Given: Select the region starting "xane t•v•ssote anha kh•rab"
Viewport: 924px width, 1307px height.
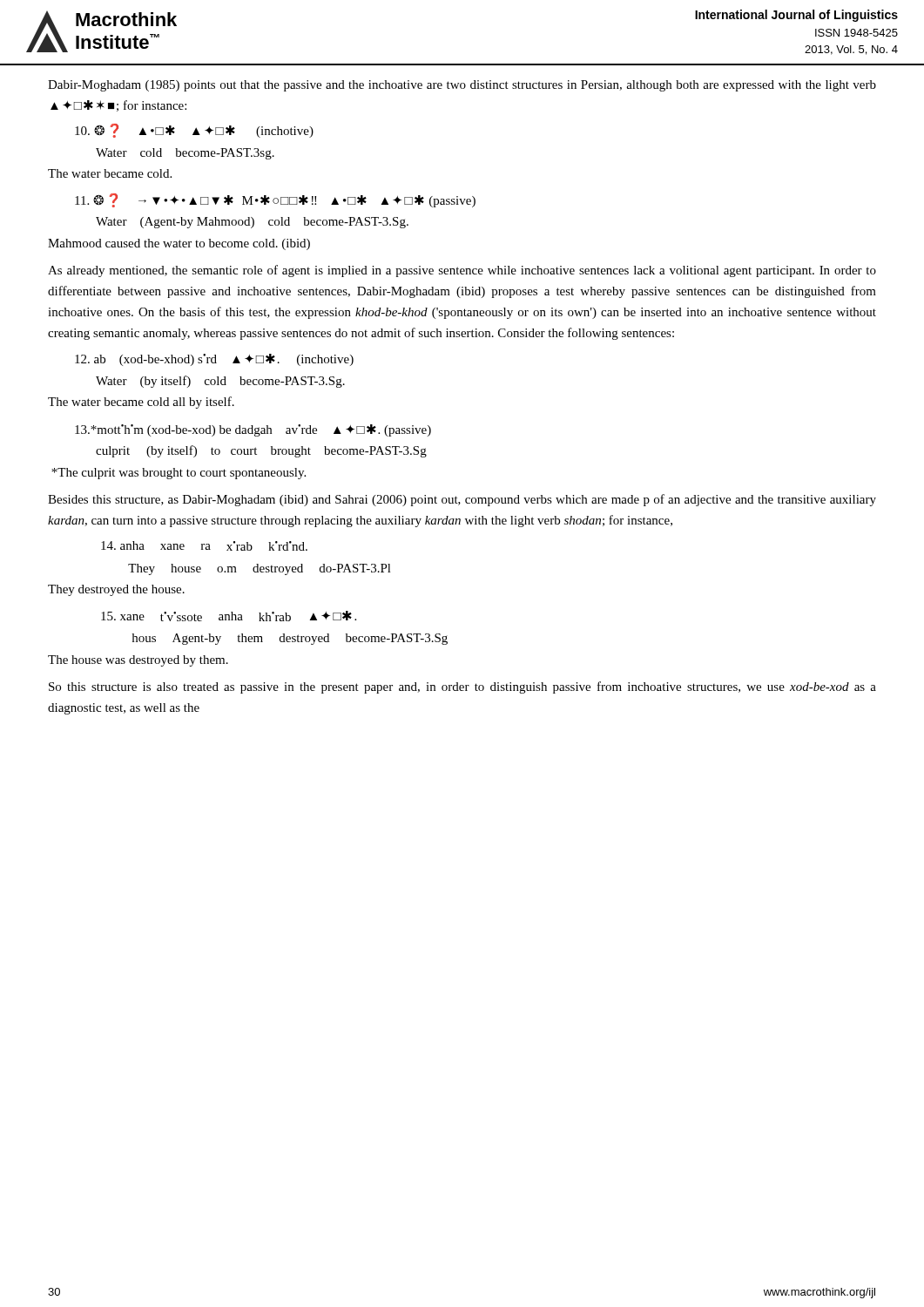Looking at the screenshot, I should click(229, 616).
